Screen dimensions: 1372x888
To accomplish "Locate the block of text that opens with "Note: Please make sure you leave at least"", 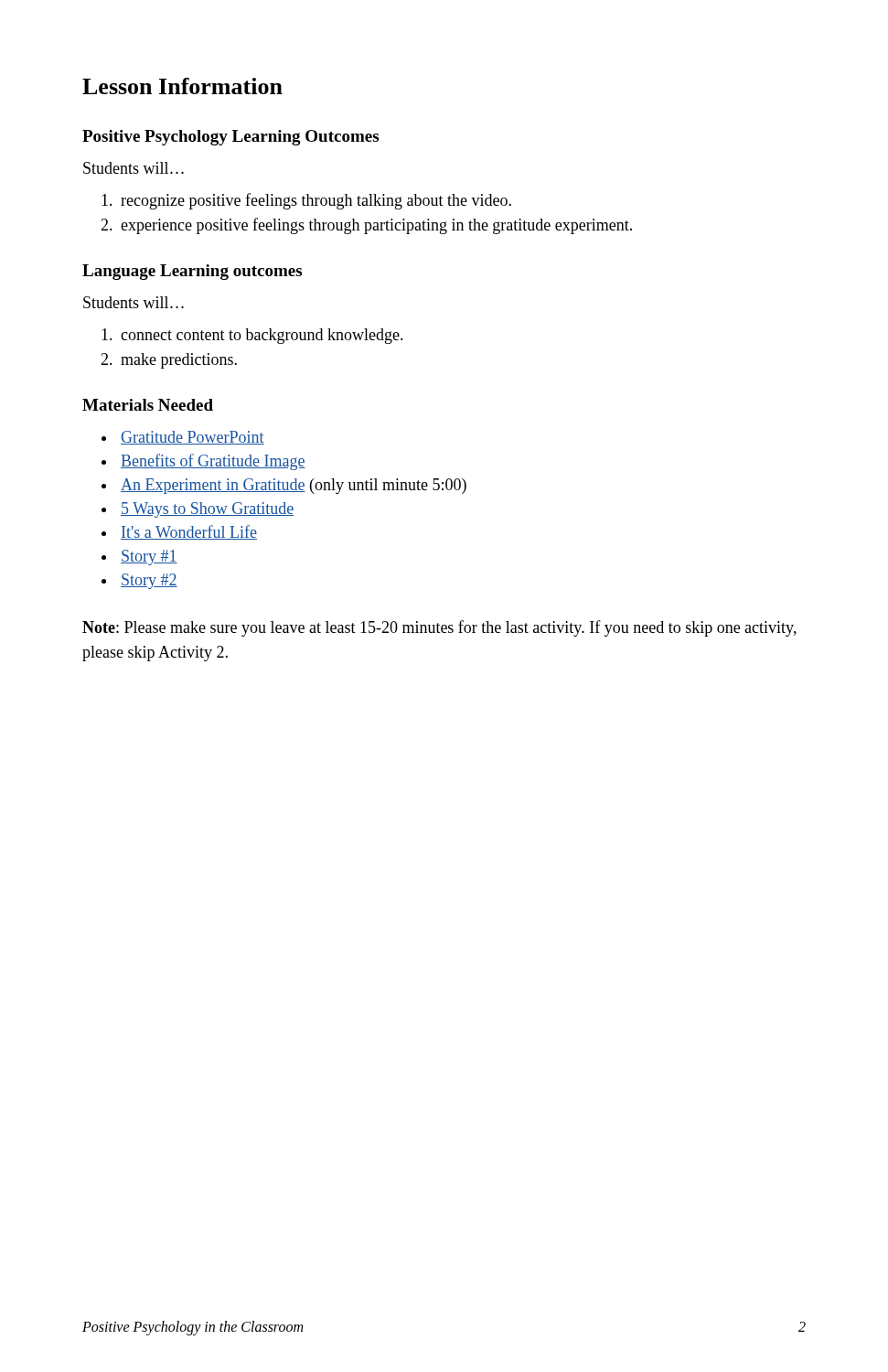I will click(x=444, y=640).
